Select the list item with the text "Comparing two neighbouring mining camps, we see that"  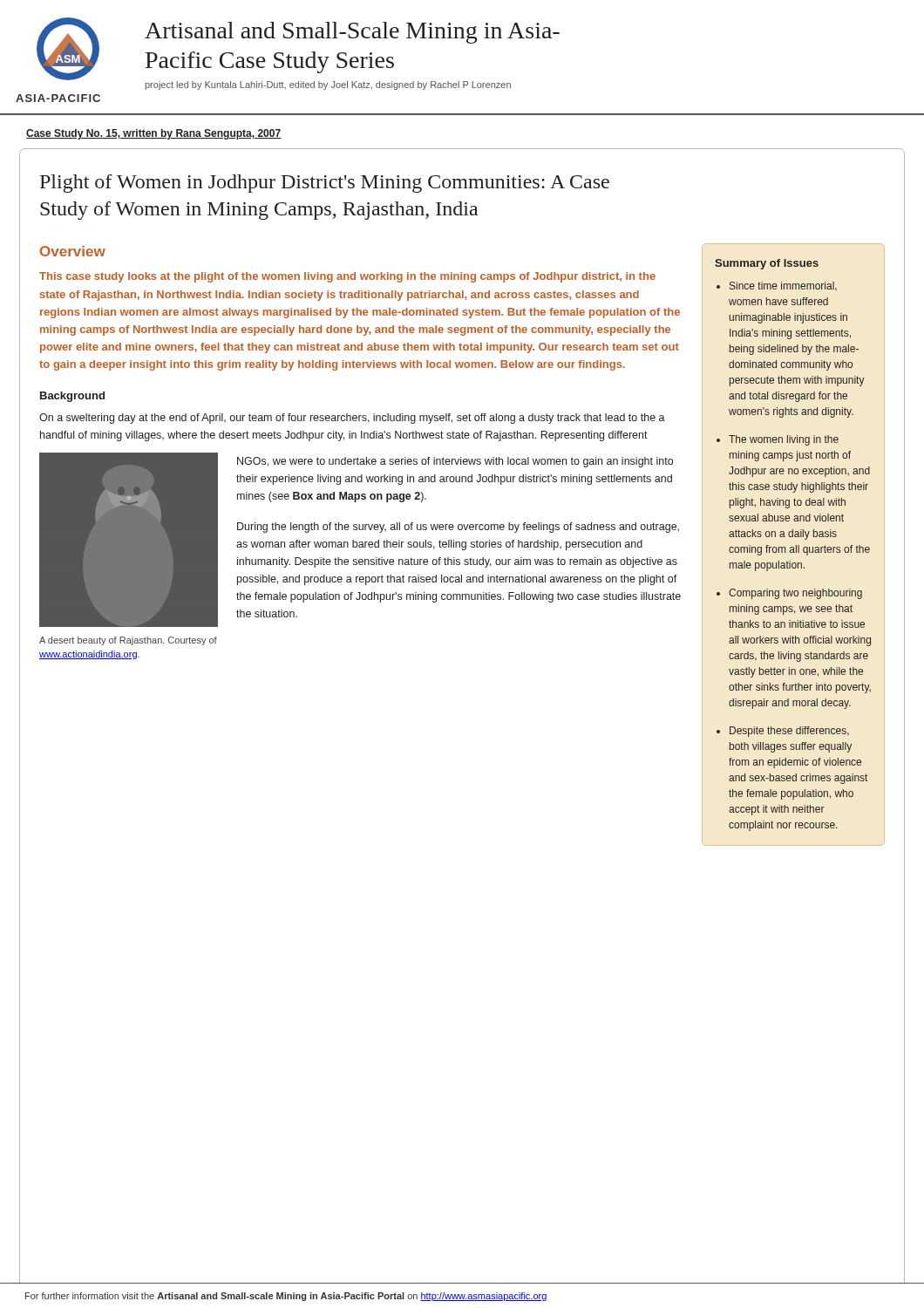pos(800,648)
